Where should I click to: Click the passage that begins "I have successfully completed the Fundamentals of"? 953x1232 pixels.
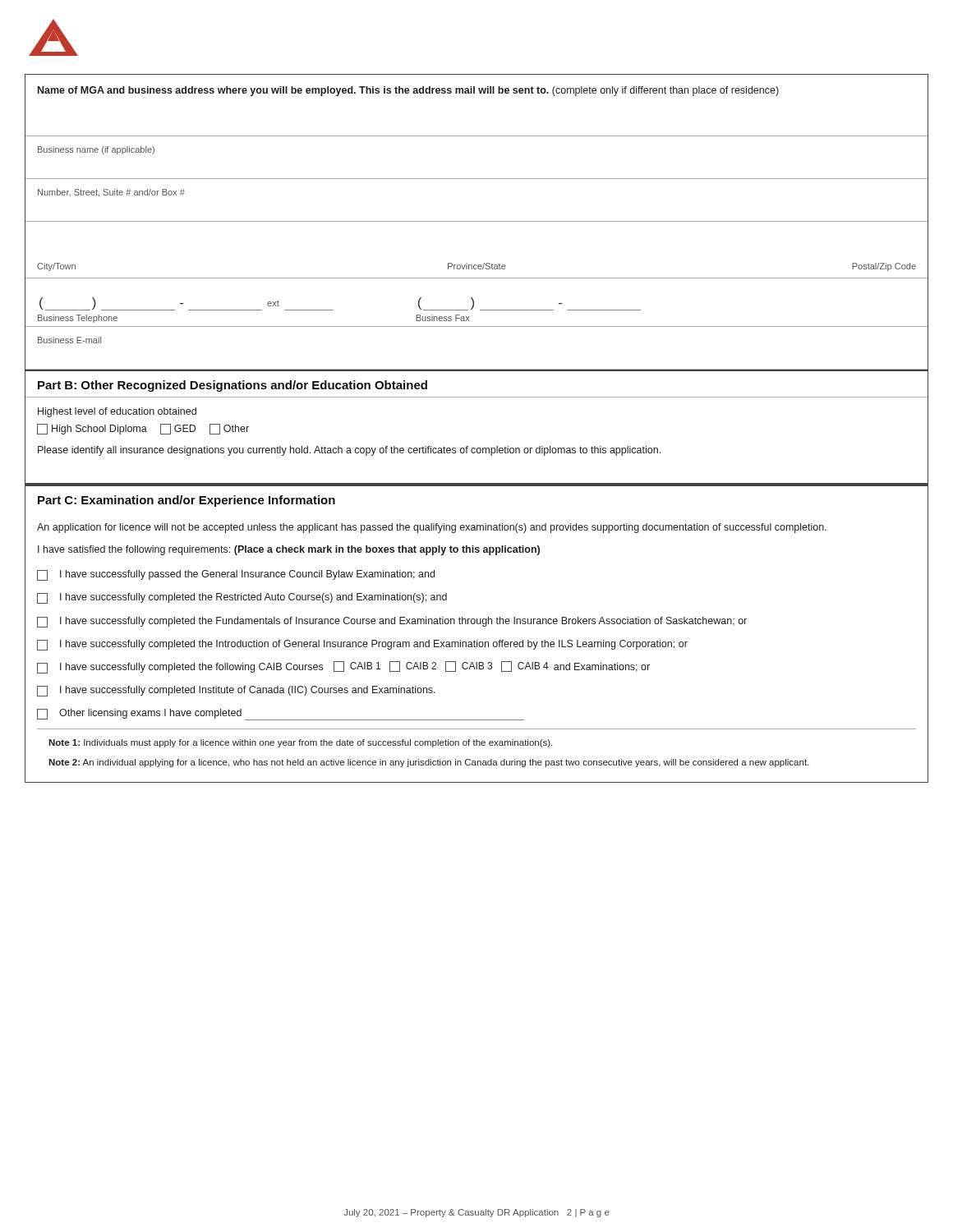476,621
